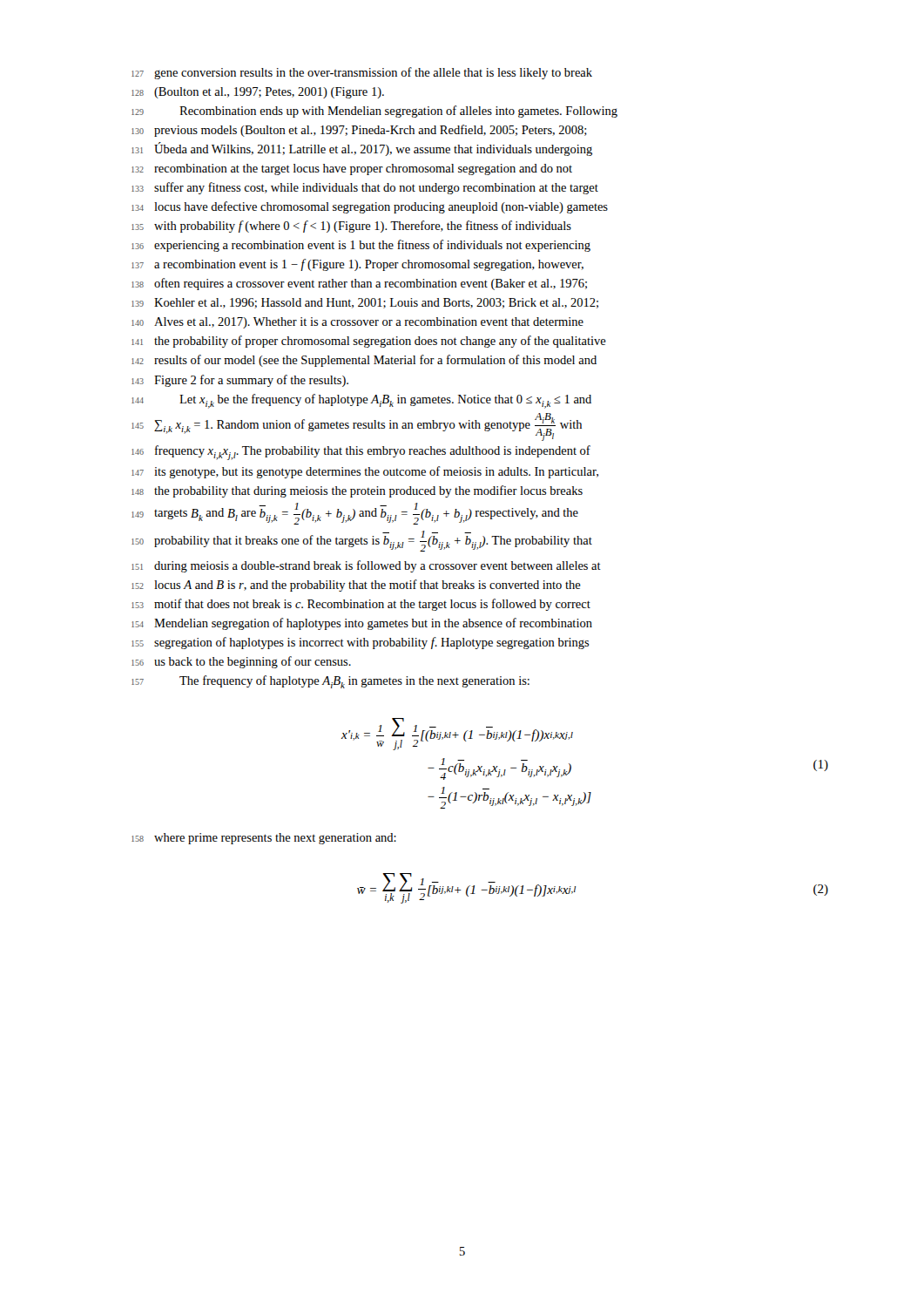924x1307 pixels.
Task: Point to the element starting "129 Recombination ends"
Action: click(466, 245)
